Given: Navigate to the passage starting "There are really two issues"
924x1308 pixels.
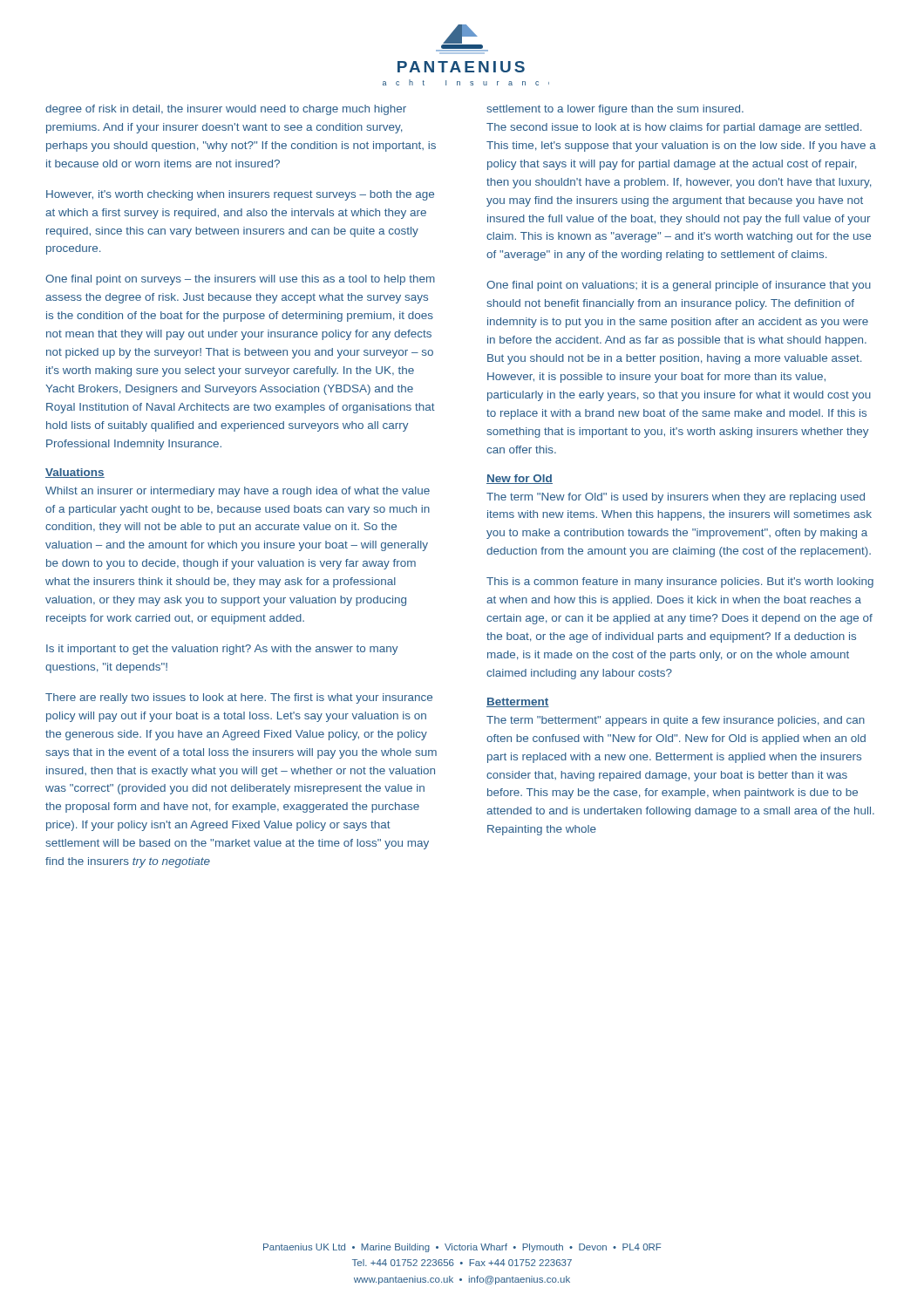Looking at the screenshot, I should [241, 779].
